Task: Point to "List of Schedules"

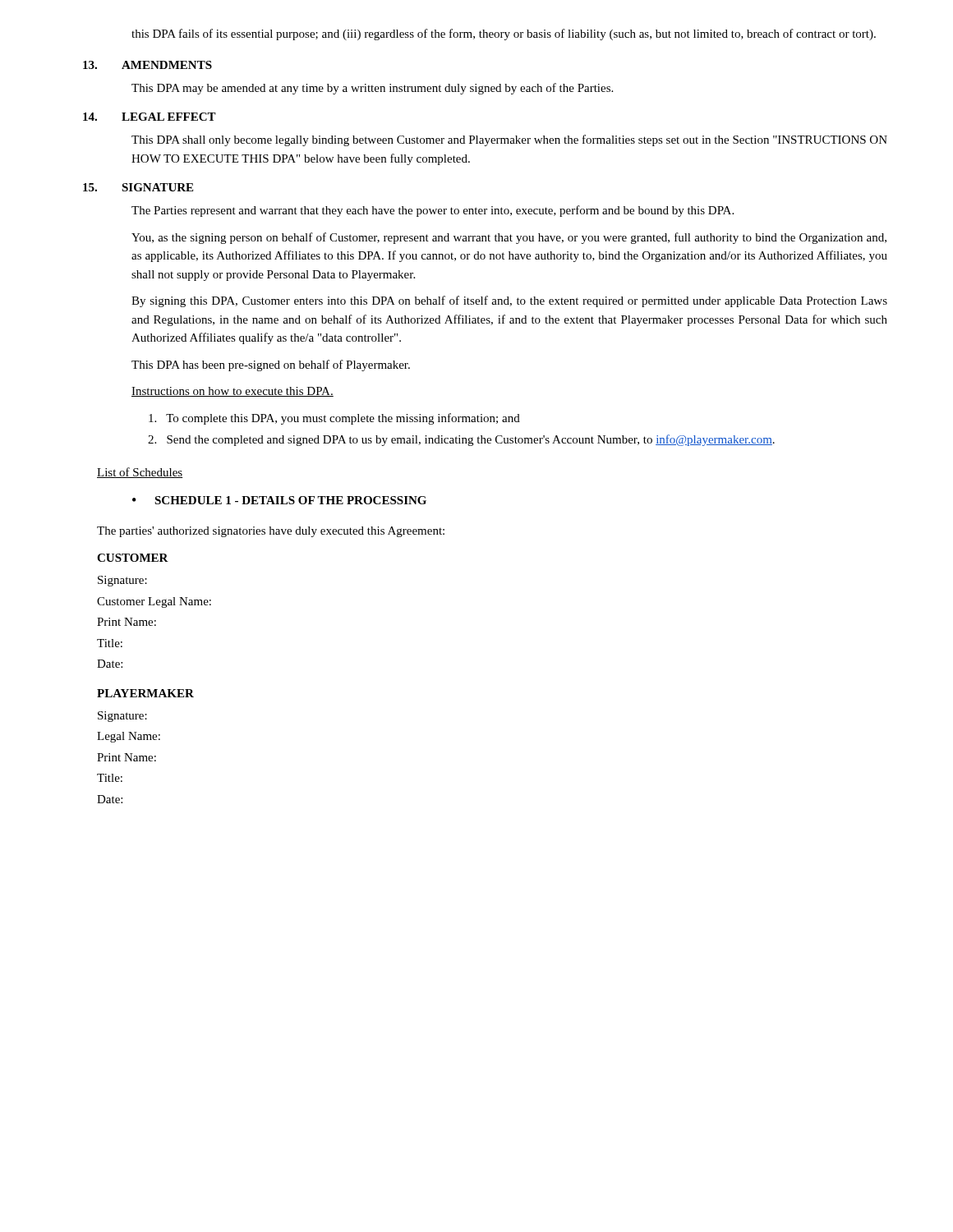Action: (x=140, y=472)
